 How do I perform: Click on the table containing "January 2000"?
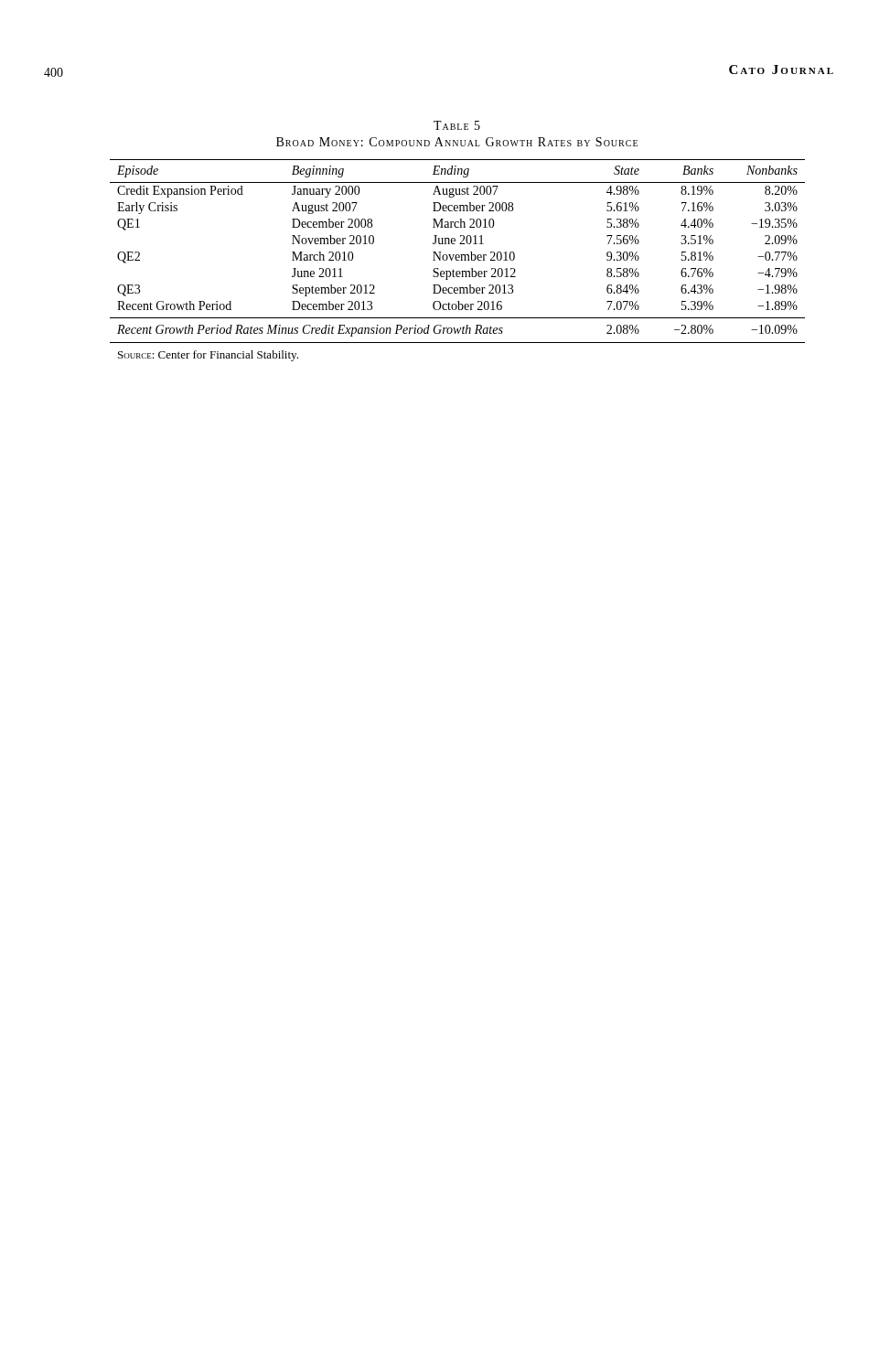click(457, 262)
